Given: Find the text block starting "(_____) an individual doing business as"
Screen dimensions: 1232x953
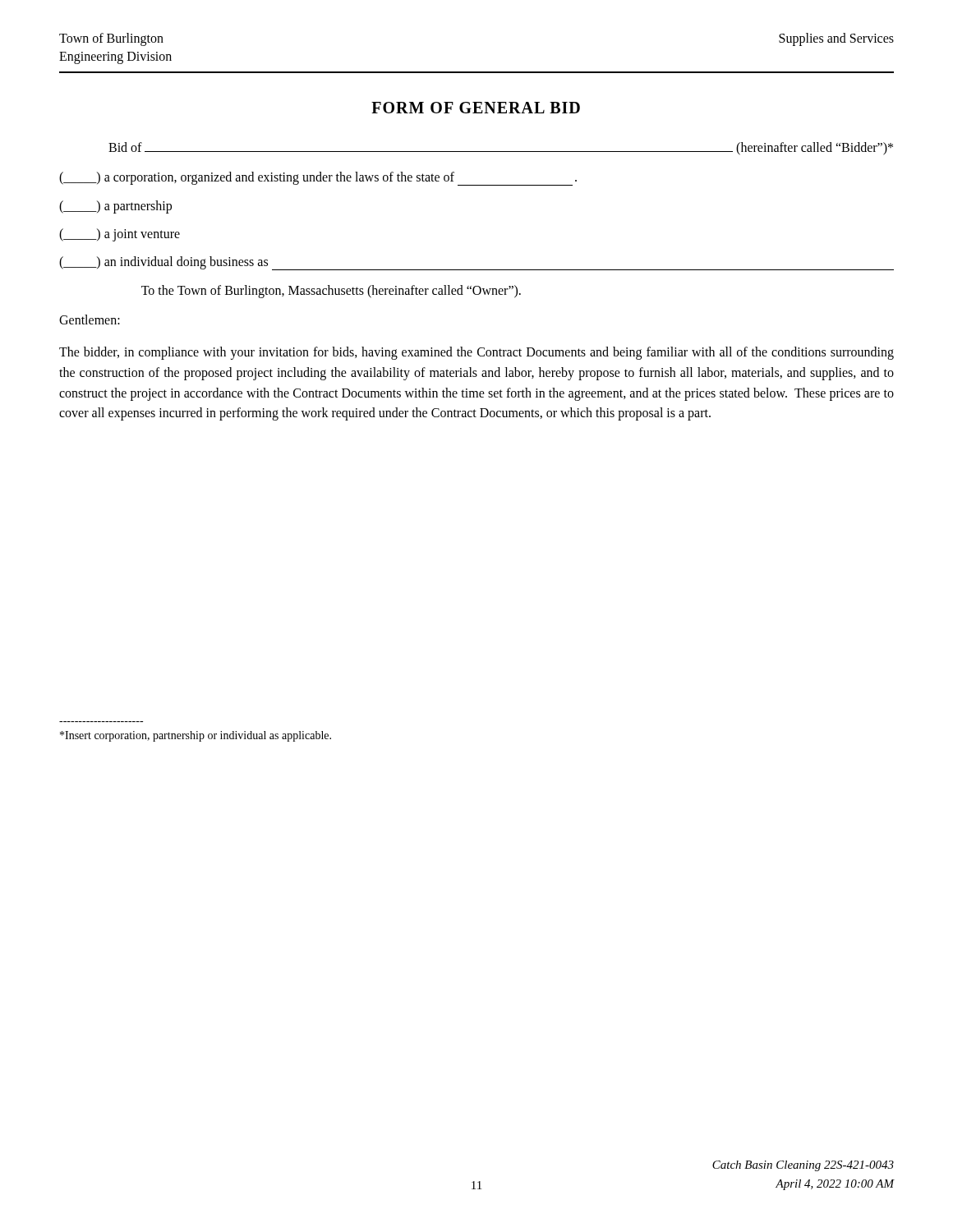Looking at the screenshot, I should (476, 262).
